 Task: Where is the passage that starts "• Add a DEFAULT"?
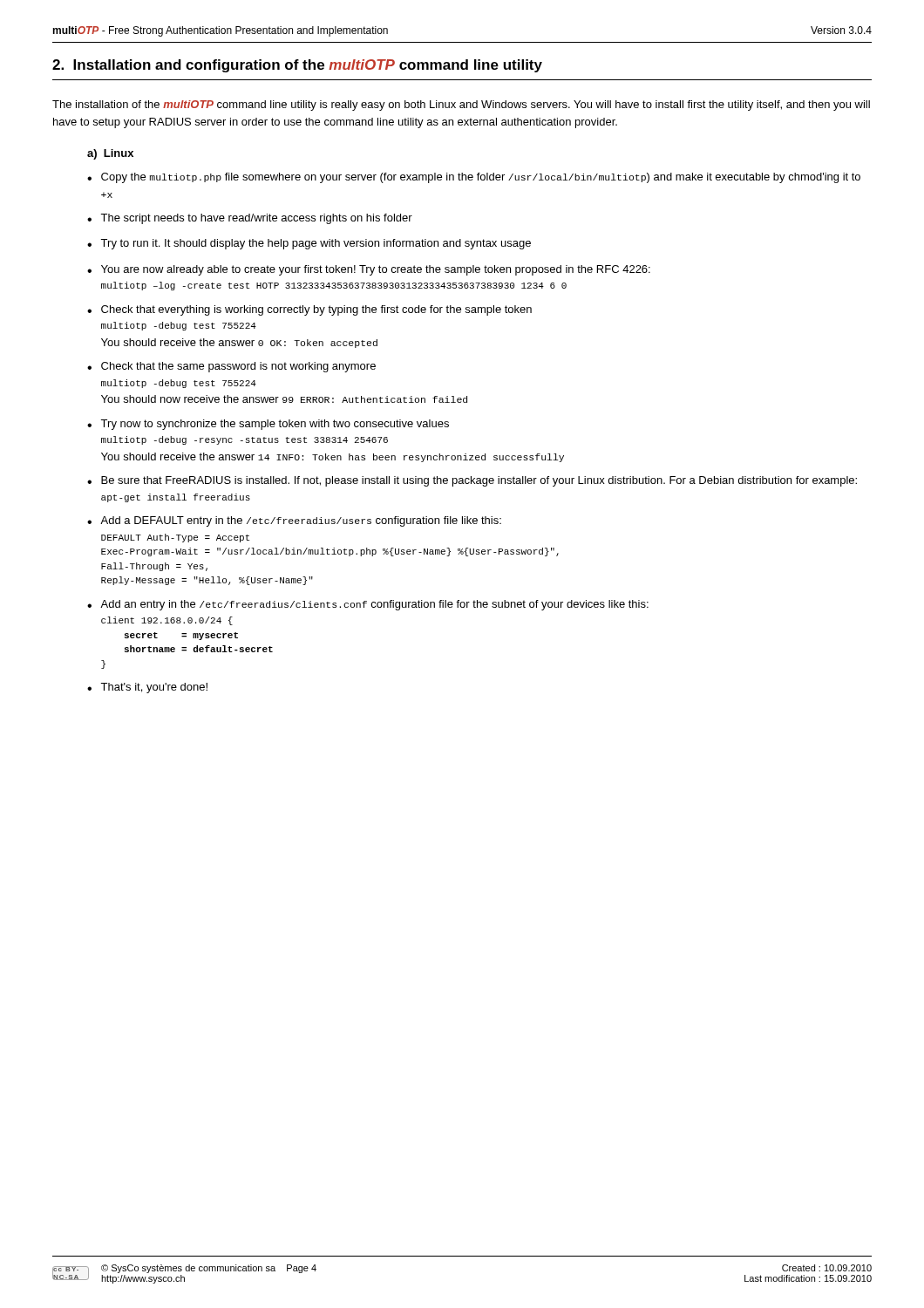(479, 550)
